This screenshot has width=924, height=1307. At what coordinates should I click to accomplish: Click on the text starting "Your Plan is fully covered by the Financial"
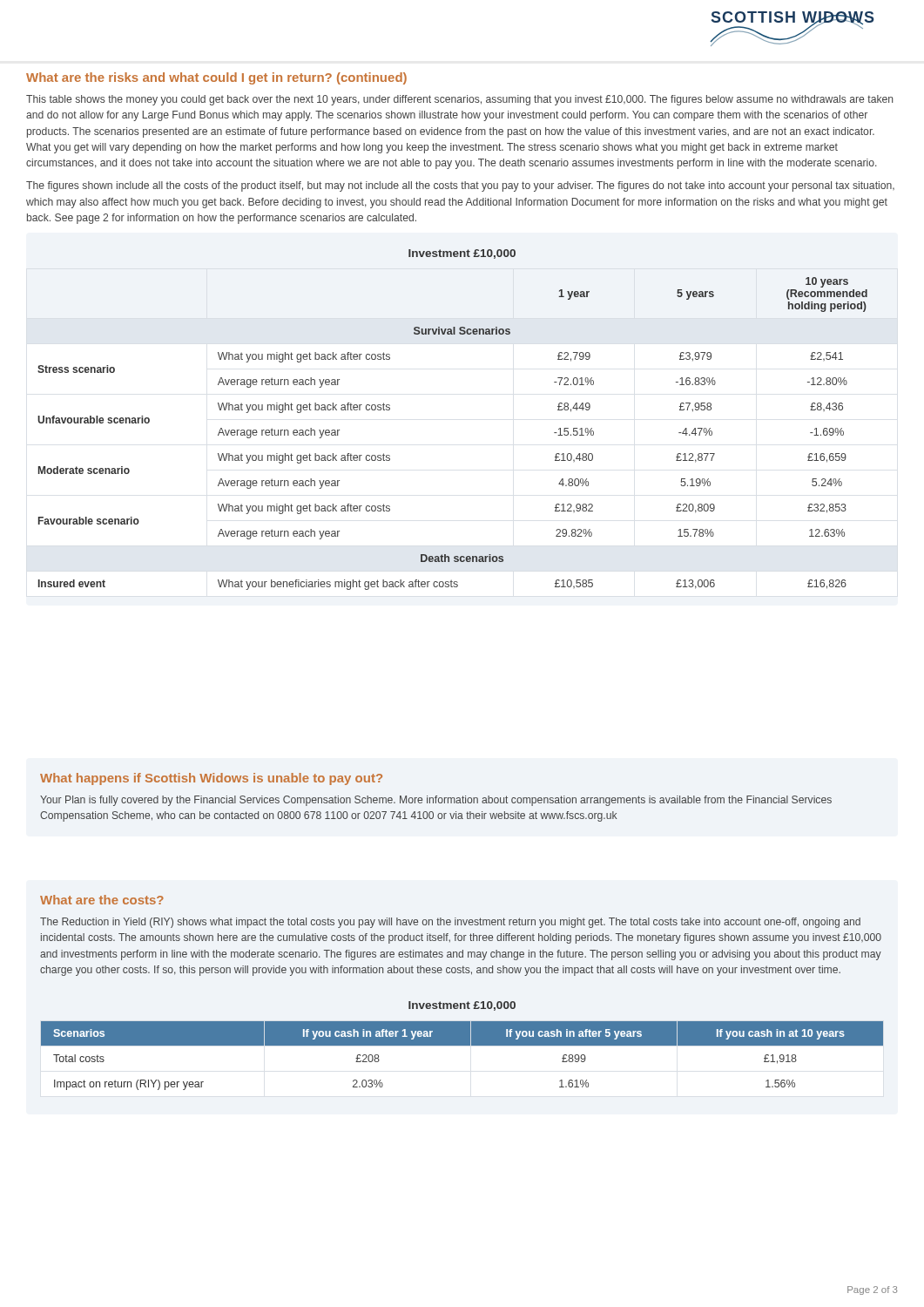tap(436, 808)
